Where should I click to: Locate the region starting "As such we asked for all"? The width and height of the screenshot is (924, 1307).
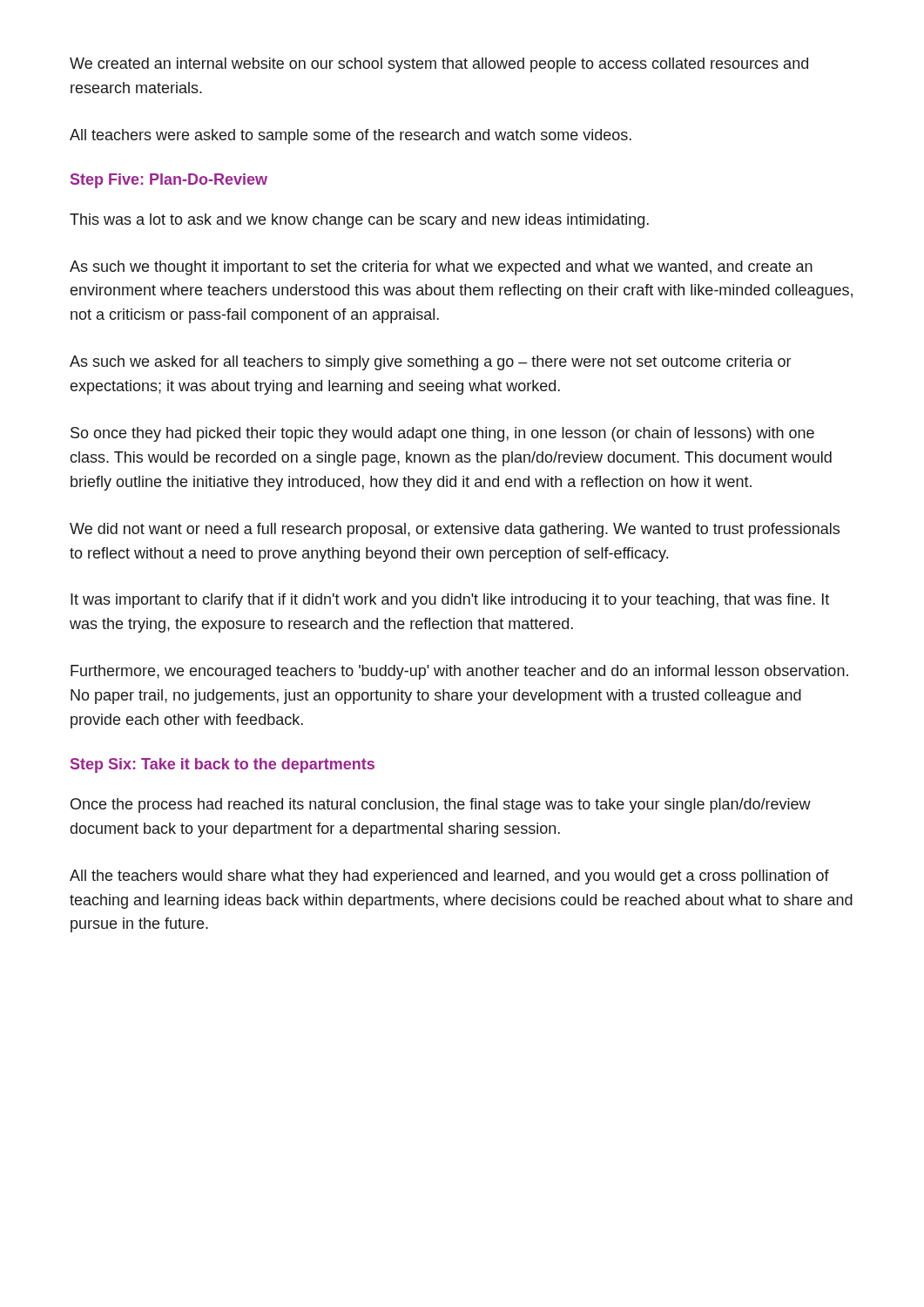tap(430, 374)
